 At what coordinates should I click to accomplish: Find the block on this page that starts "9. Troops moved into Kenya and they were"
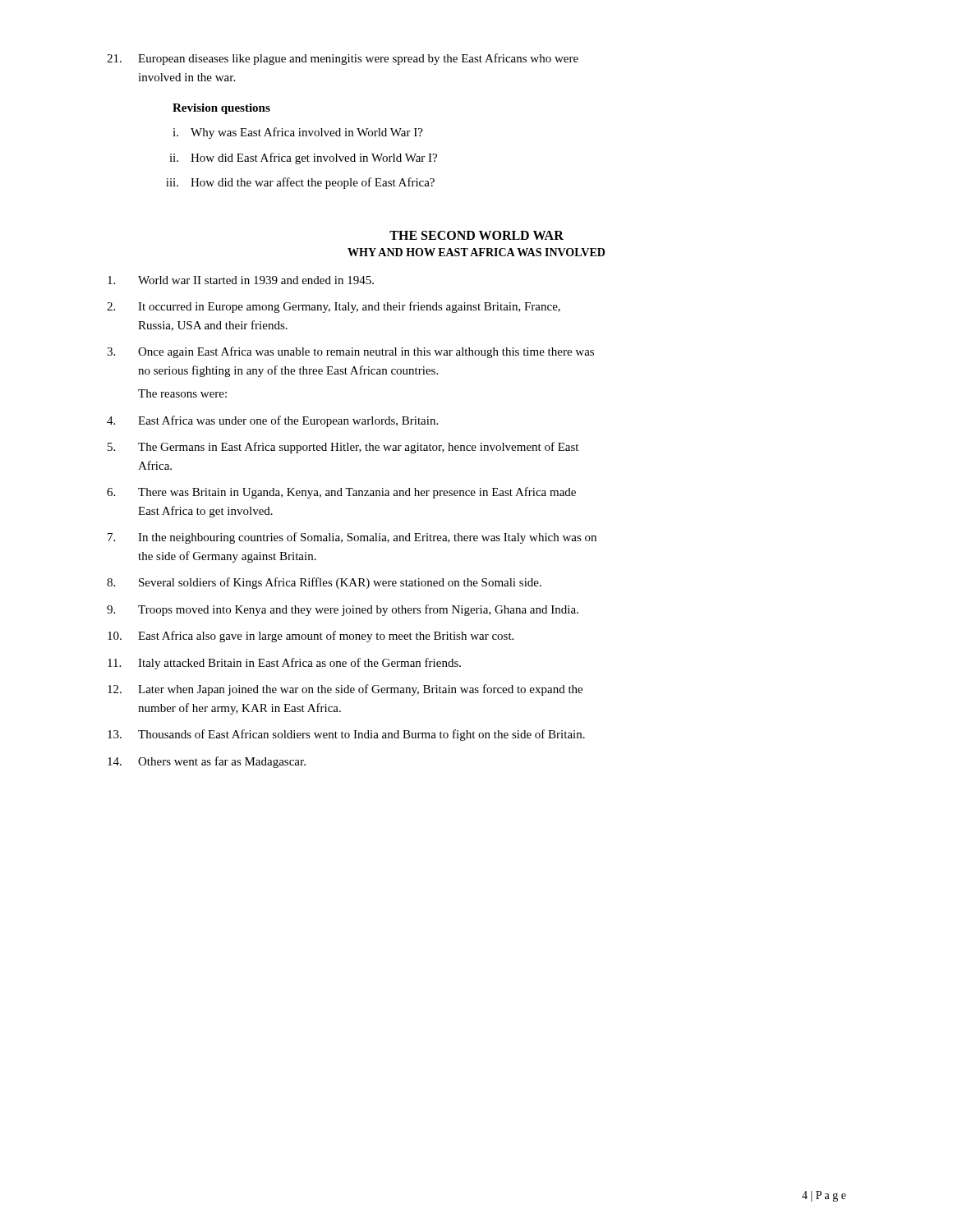point(343,609)
